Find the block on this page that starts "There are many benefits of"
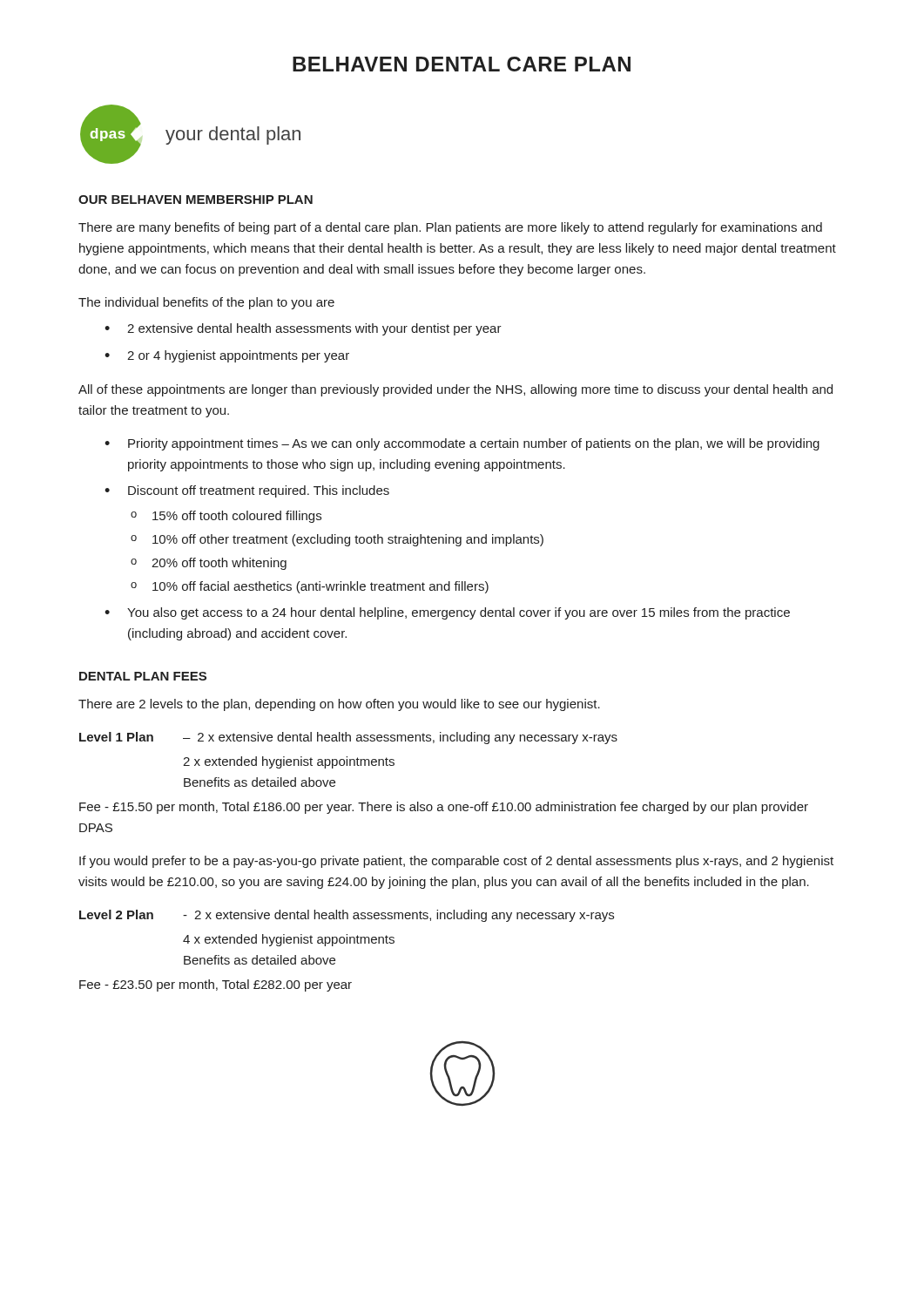Viewport: 924px width, 1307px height. click(x=457, y=248)
